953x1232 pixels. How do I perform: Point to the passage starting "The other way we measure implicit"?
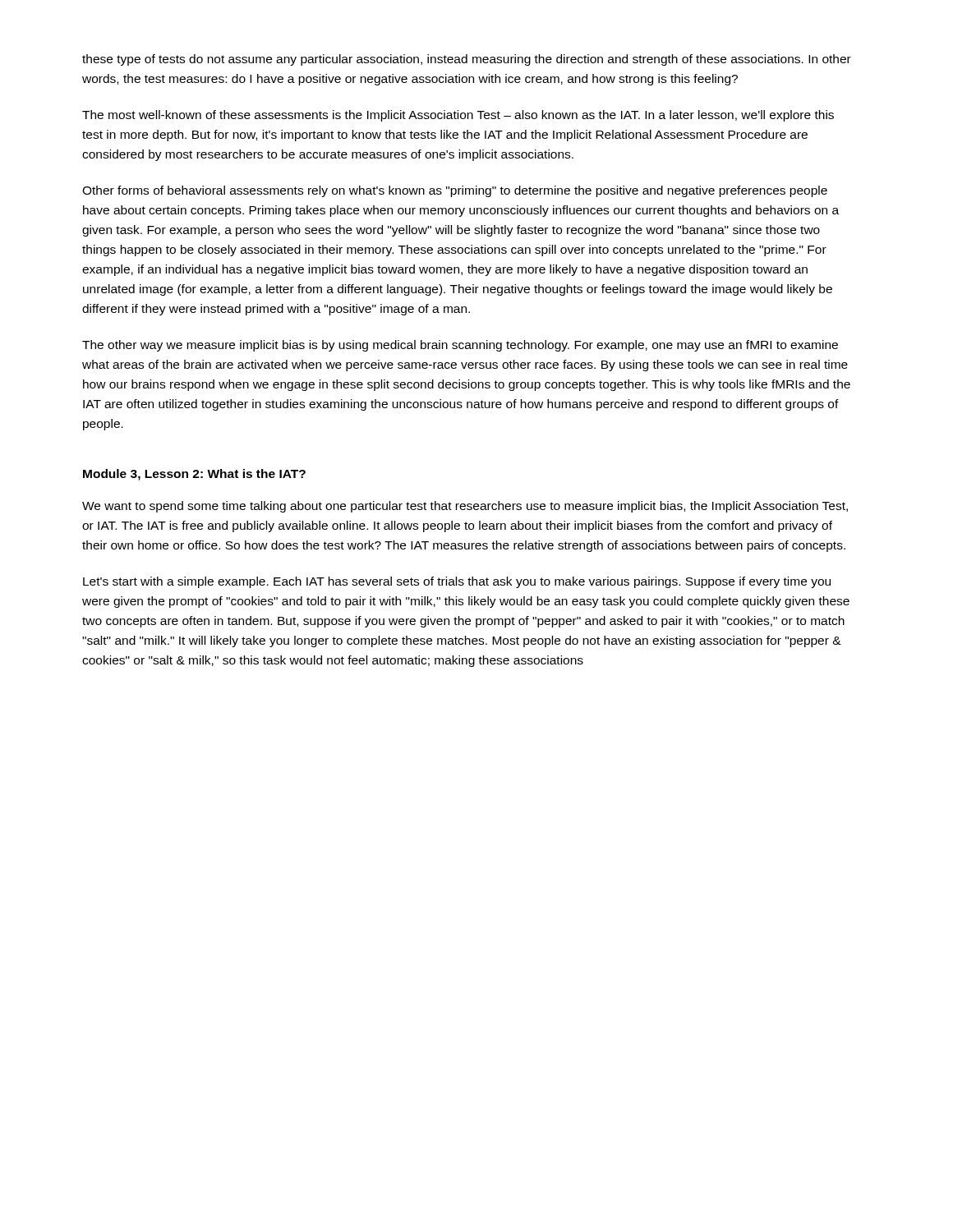pyautogui.click(x=466, y=384)
